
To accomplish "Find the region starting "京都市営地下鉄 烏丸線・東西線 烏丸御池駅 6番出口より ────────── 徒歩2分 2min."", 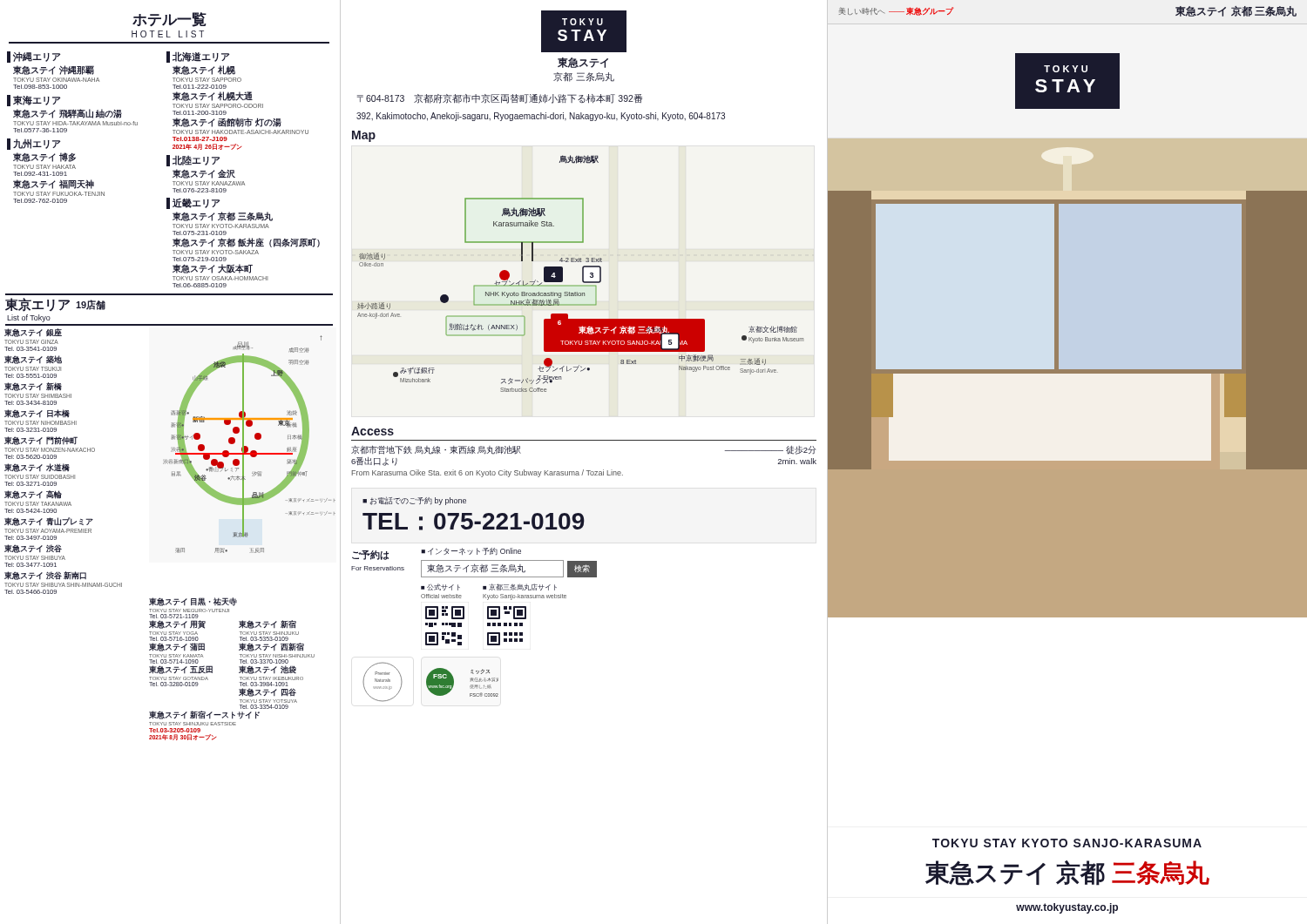I will (433, 449).
